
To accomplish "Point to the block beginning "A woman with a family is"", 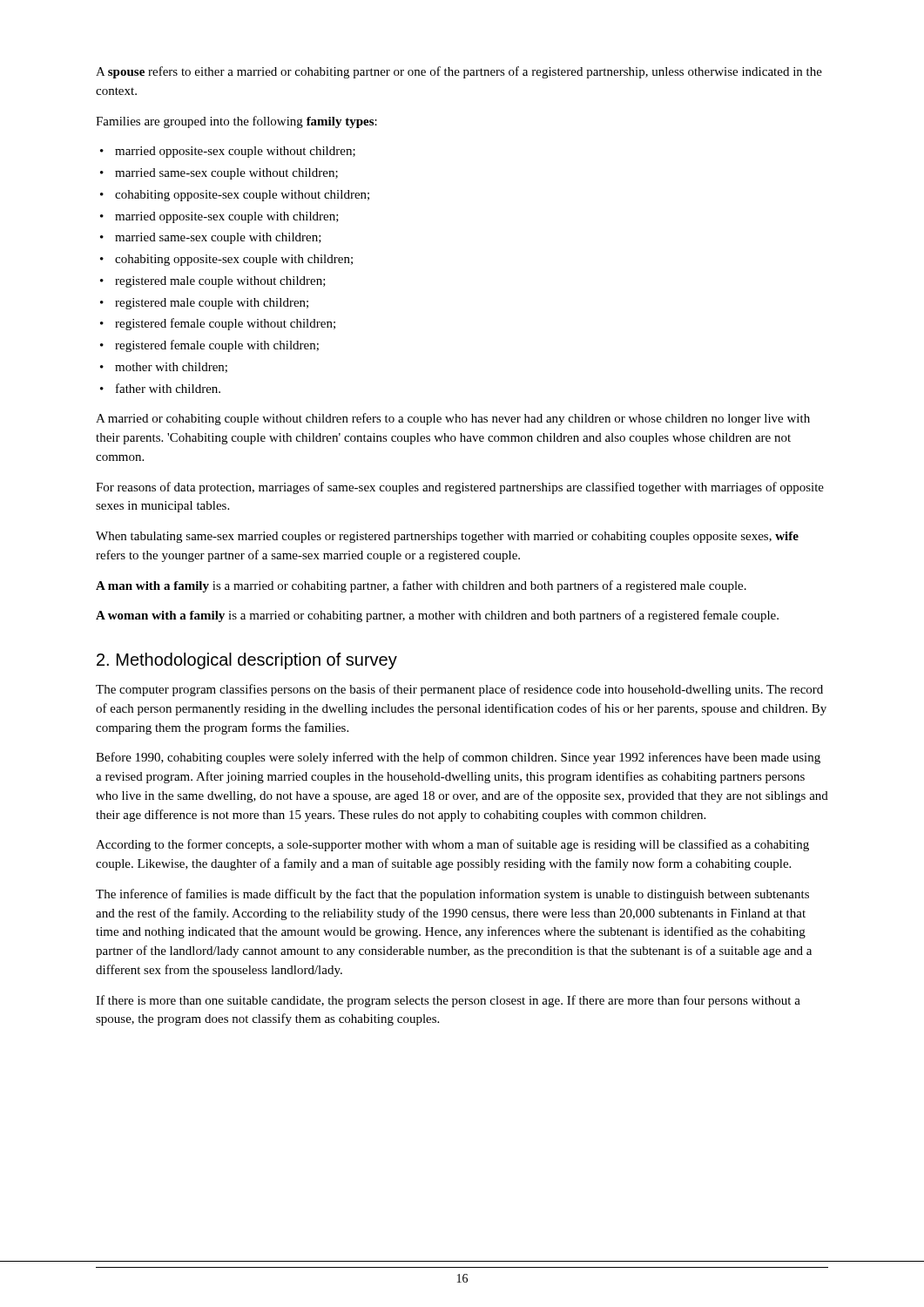I will tap(438, 615).
